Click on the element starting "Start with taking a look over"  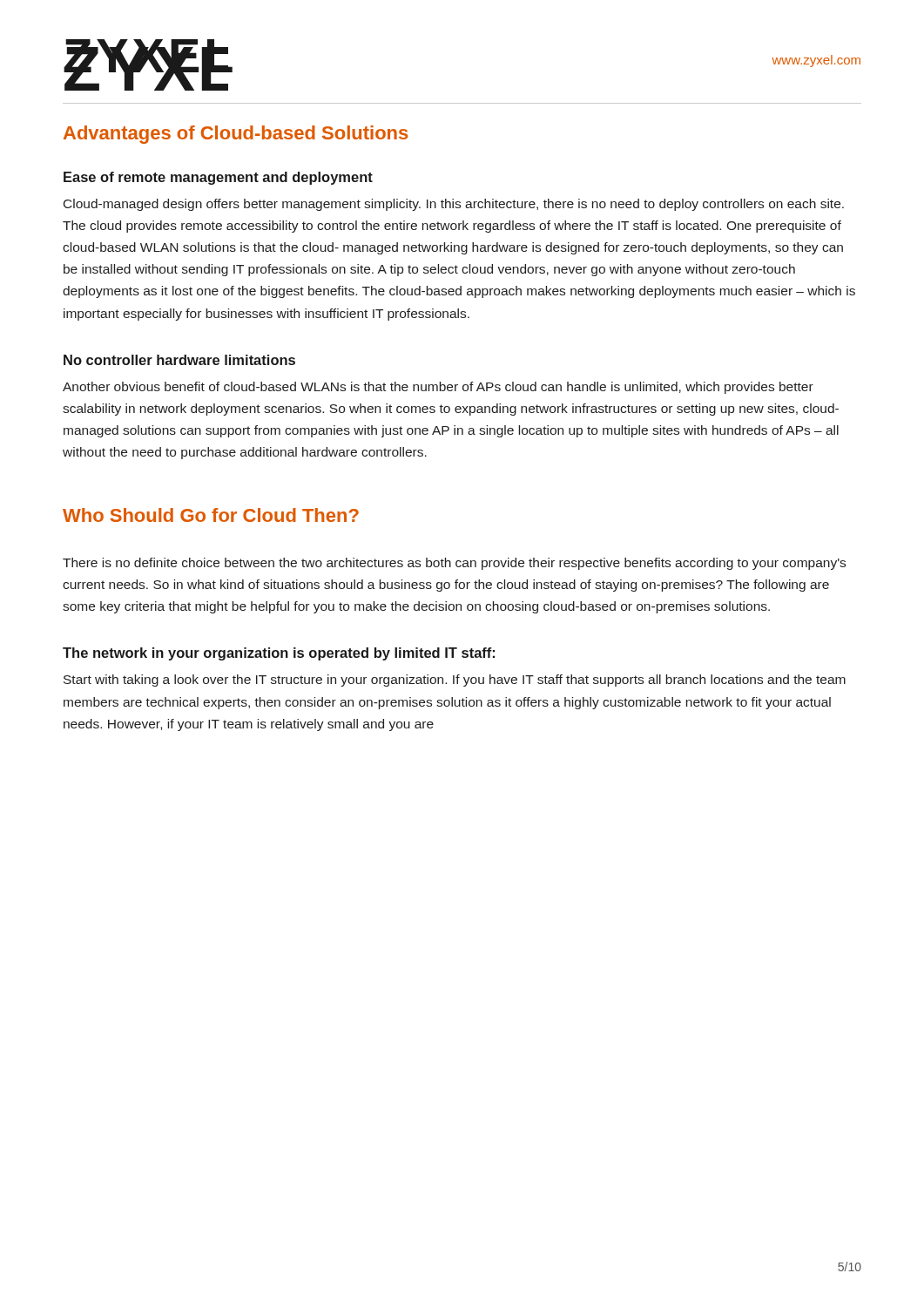454,701
